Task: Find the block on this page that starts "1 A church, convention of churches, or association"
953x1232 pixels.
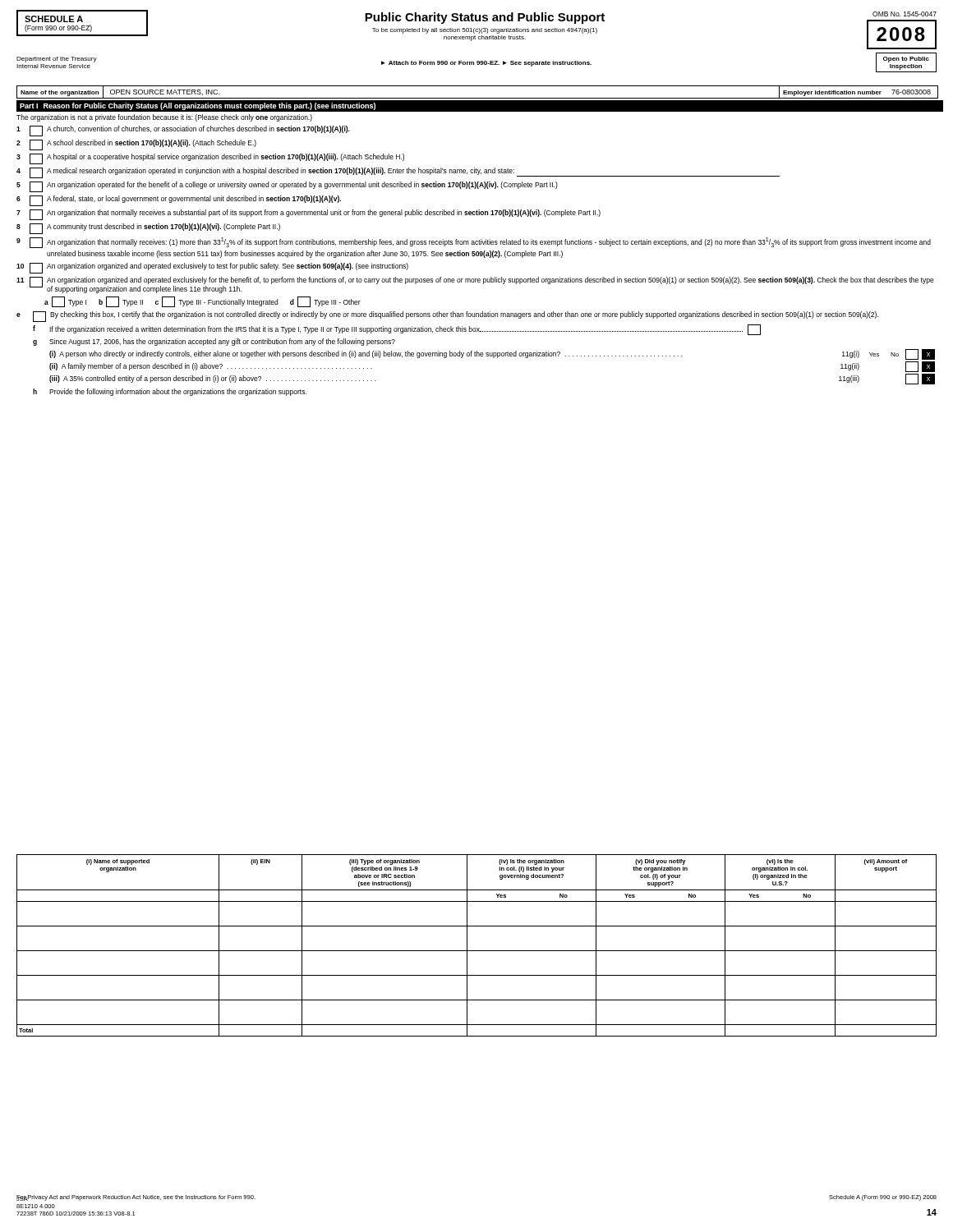Action: point(183,131)
